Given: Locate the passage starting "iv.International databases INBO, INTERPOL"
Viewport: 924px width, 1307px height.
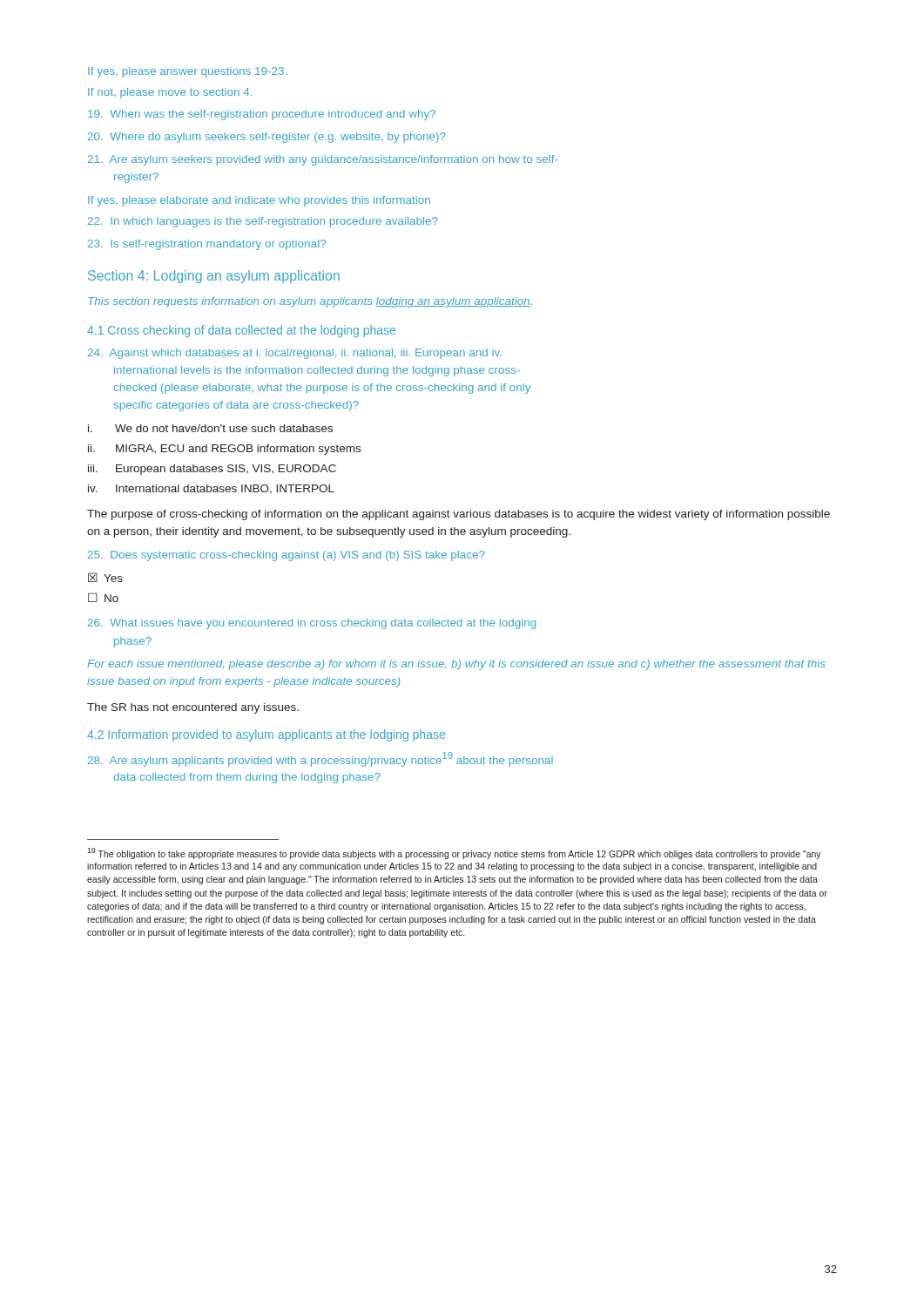Looking at the screenshot, I should pos(211,489).
